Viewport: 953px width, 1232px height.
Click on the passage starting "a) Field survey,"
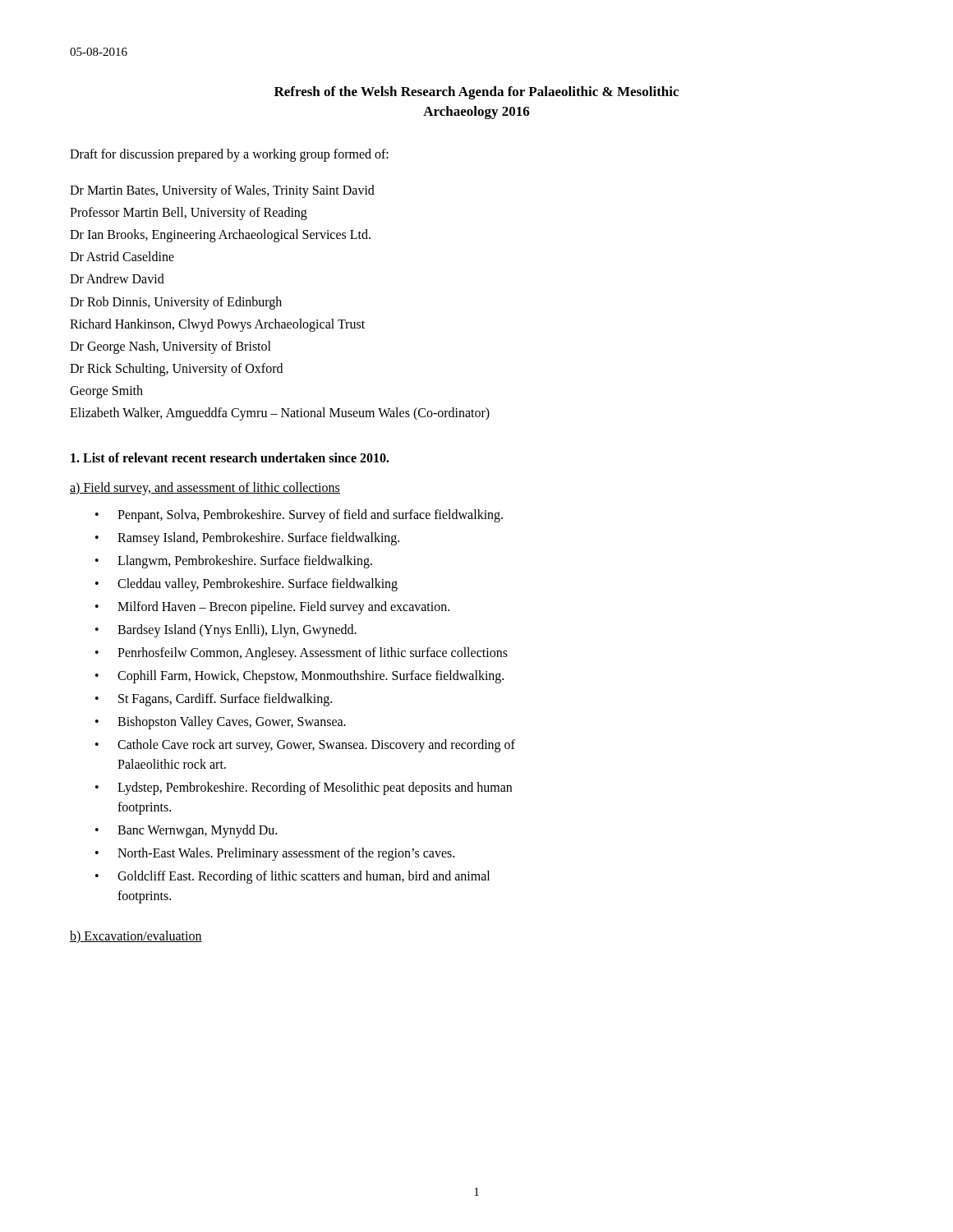(205, 487)
